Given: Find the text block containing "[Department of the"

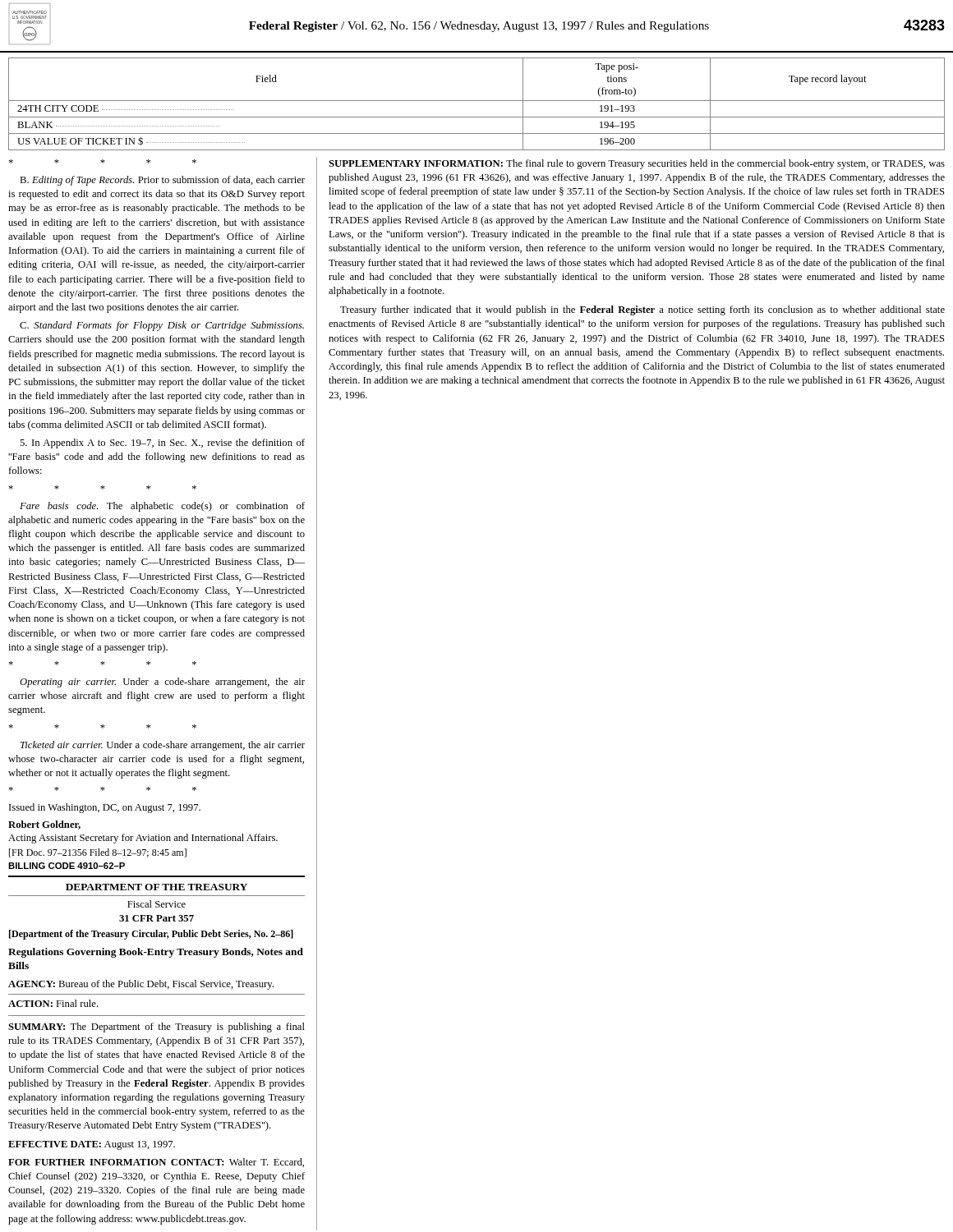Looking at the screenshot, I should pyautogui.click(x=151, y=933).
